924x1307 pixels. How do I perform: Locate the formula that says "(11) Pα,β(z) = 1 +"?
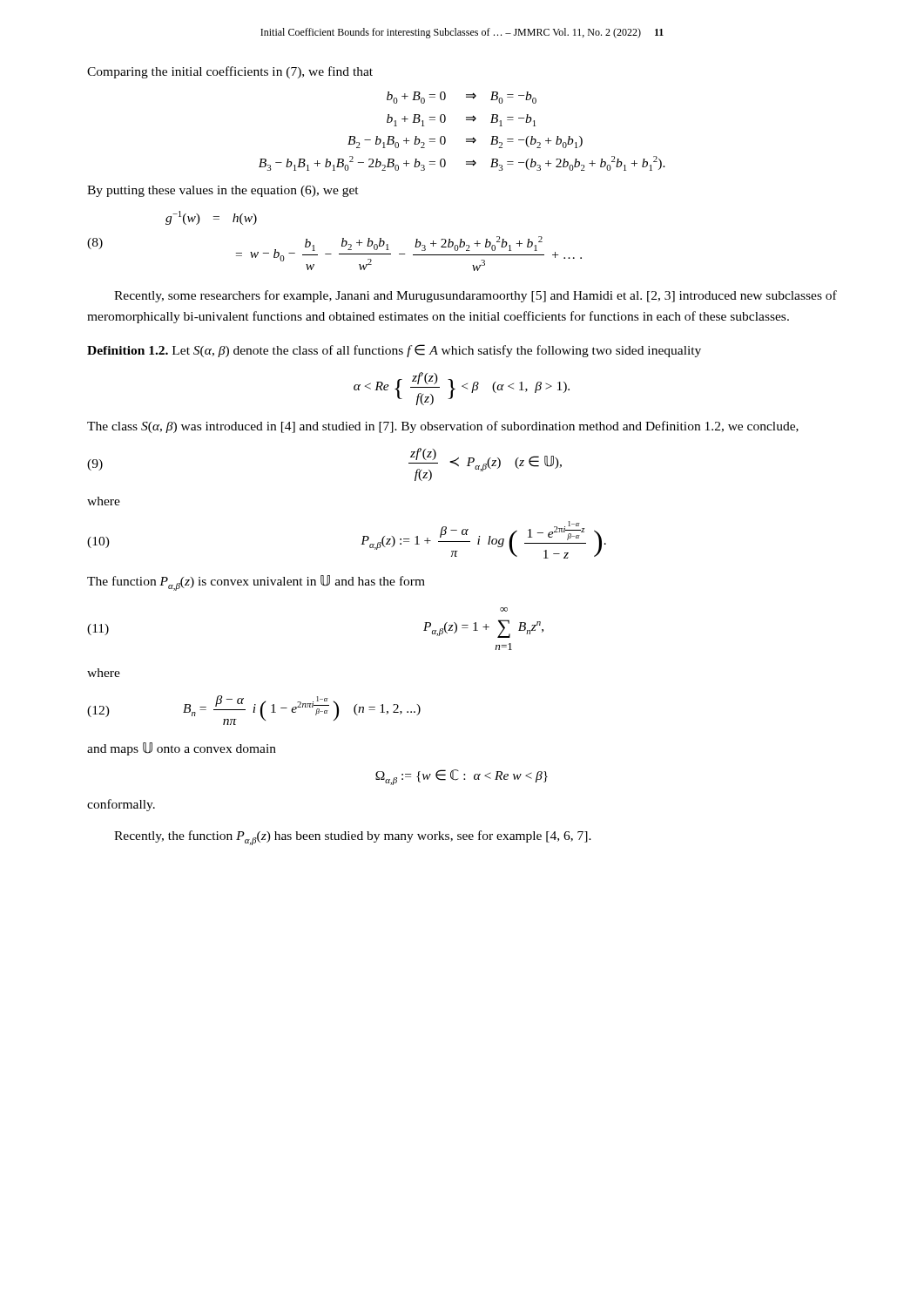pyautogui.click(x=462, y=628)
